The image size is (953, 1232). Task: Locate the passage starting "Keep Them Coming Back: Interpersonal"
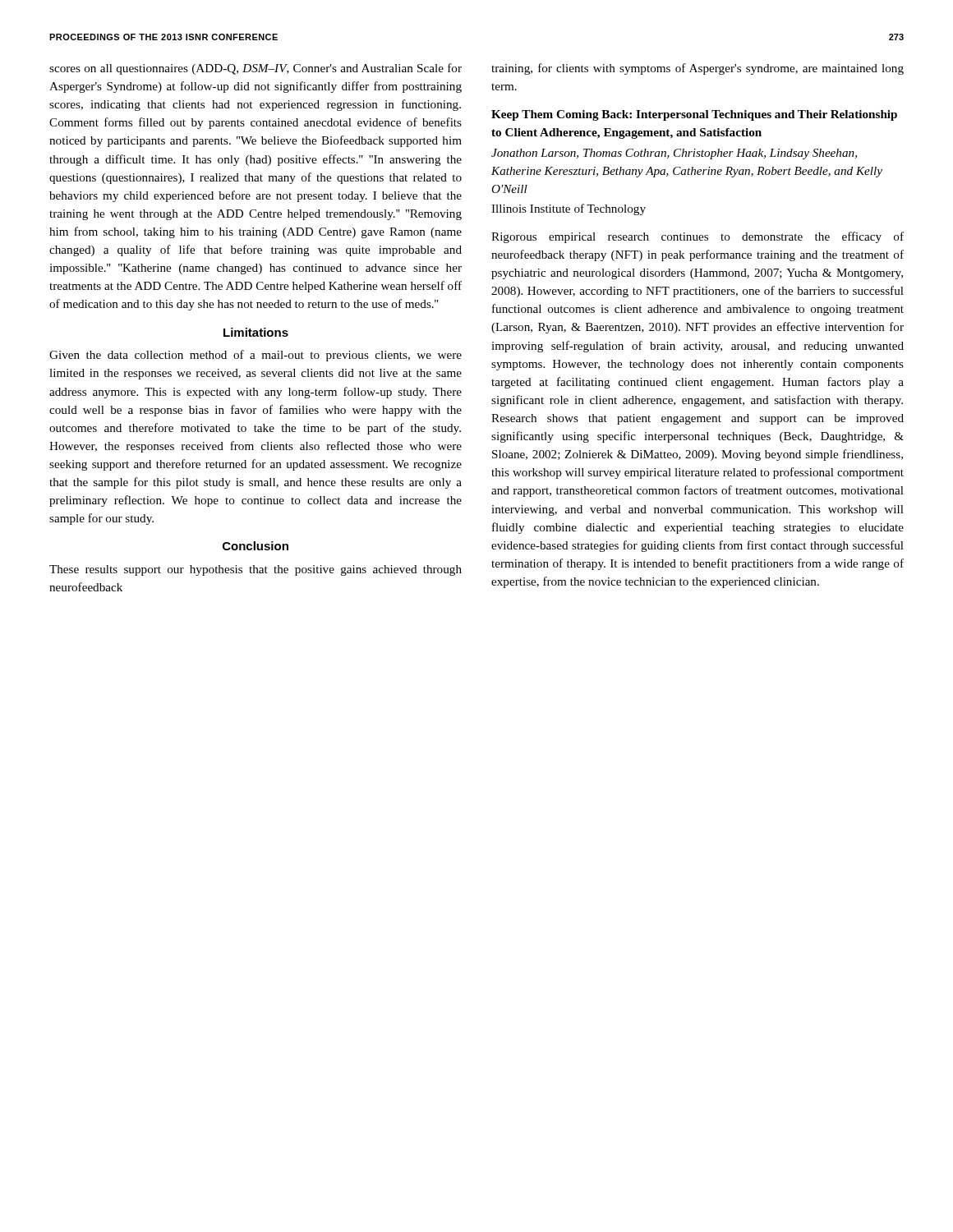tap(694, 123)
